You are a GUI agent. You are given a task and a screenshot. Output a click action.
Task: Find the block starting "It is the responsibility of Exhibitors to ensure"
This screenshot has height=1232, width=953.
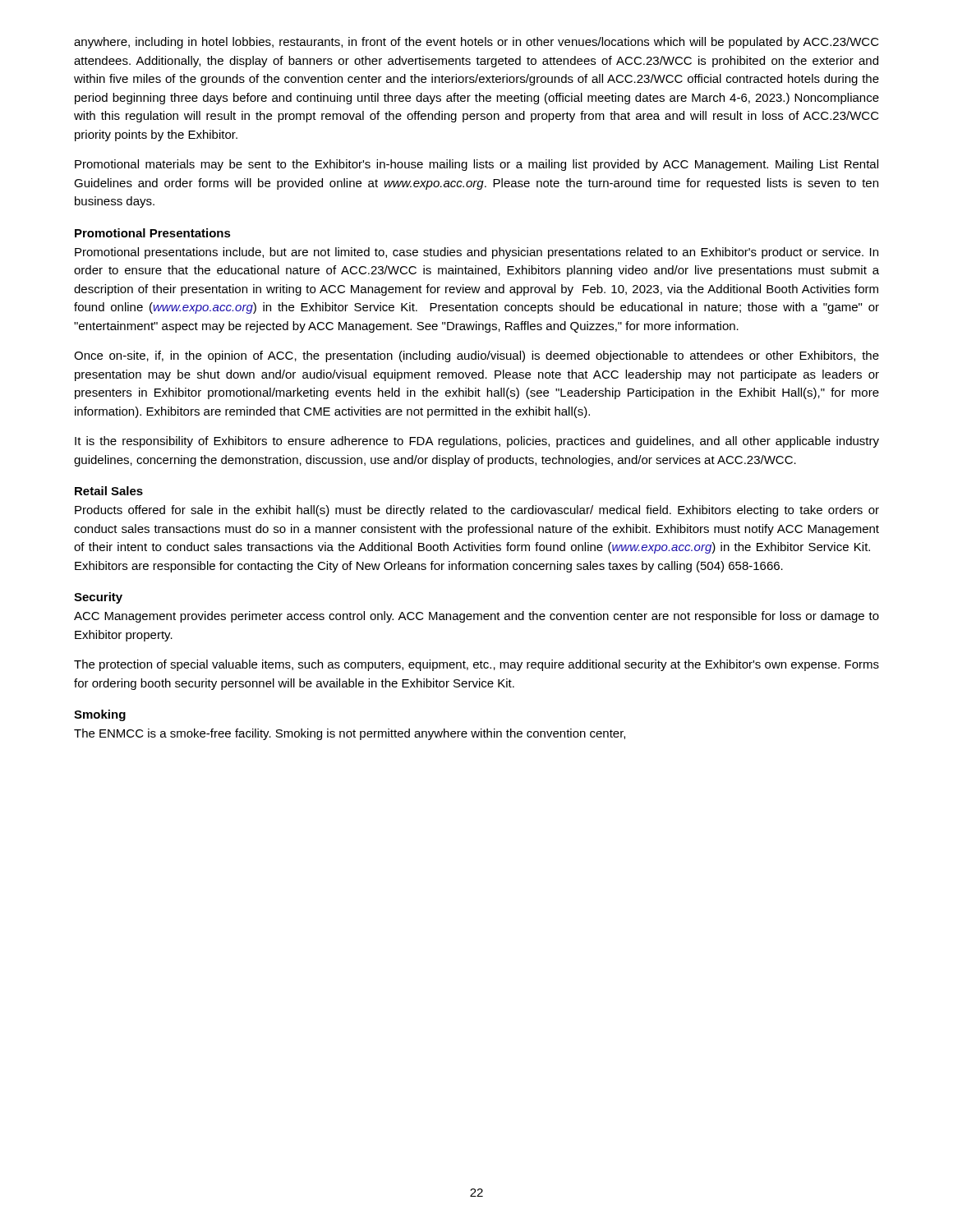coord(476,450)
